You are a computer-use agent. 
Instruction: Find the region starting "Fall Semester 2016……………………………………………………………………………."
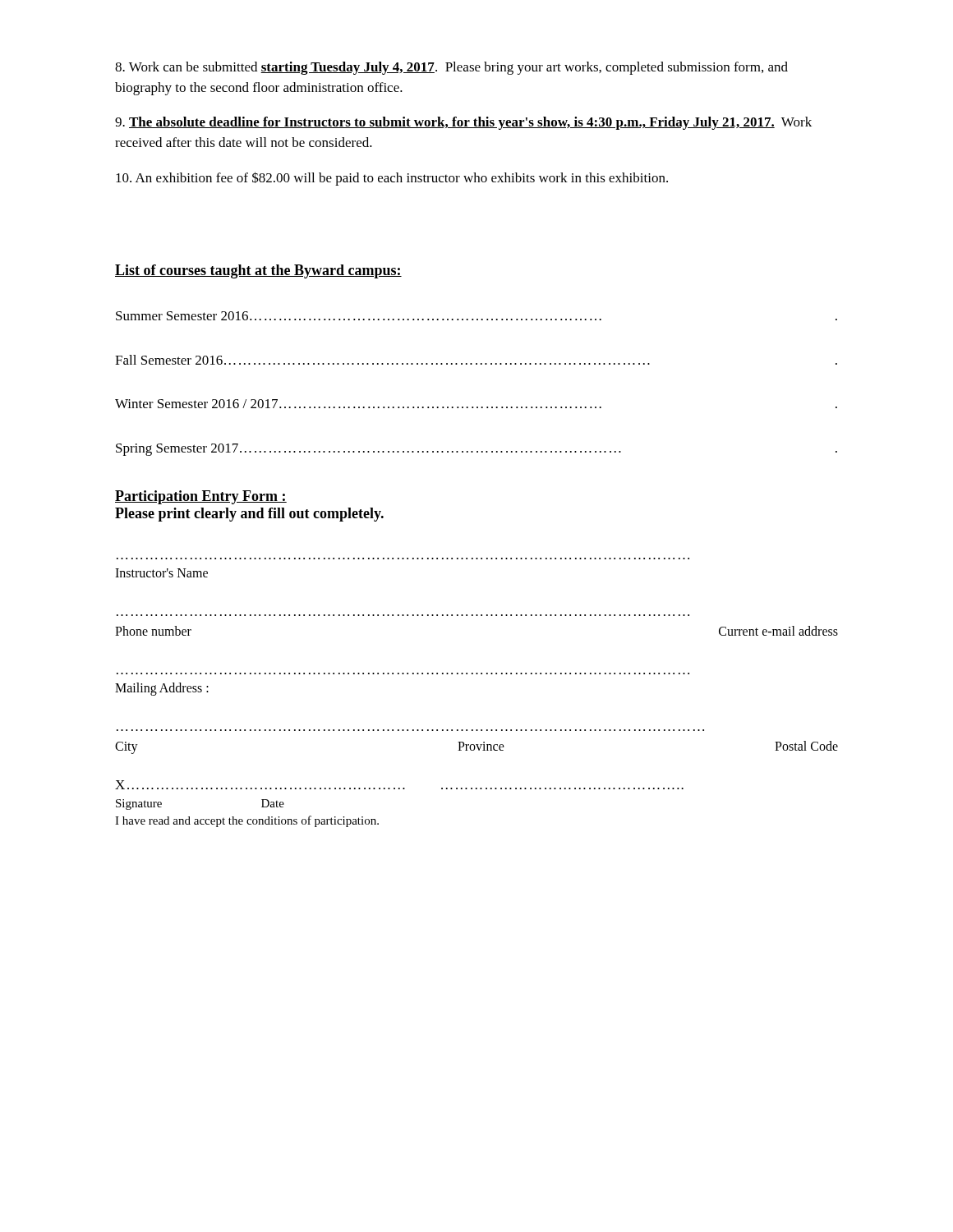[476, 360]
